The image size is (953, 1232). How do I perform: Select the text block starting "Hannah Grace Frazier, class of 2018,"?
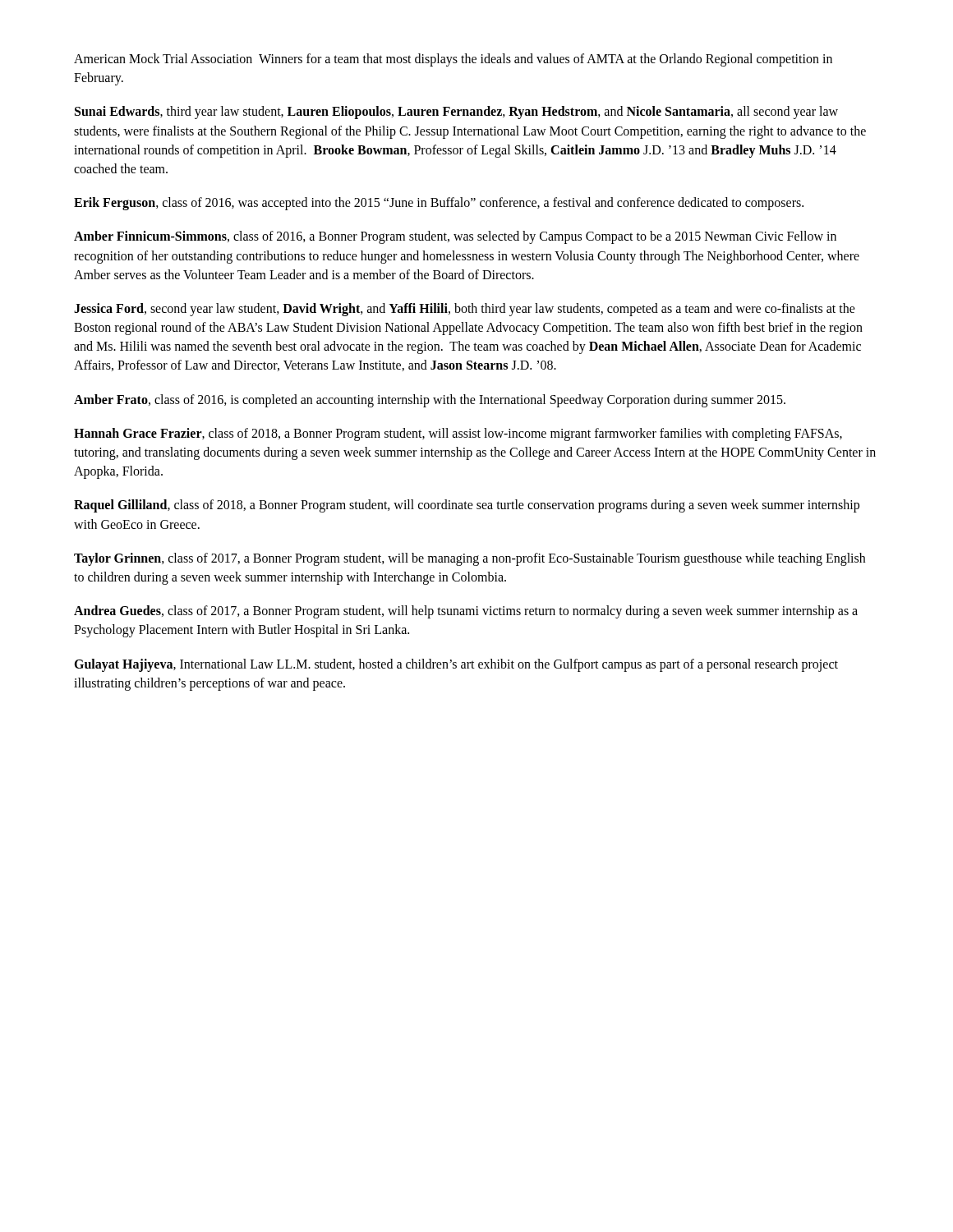[475, 452]
